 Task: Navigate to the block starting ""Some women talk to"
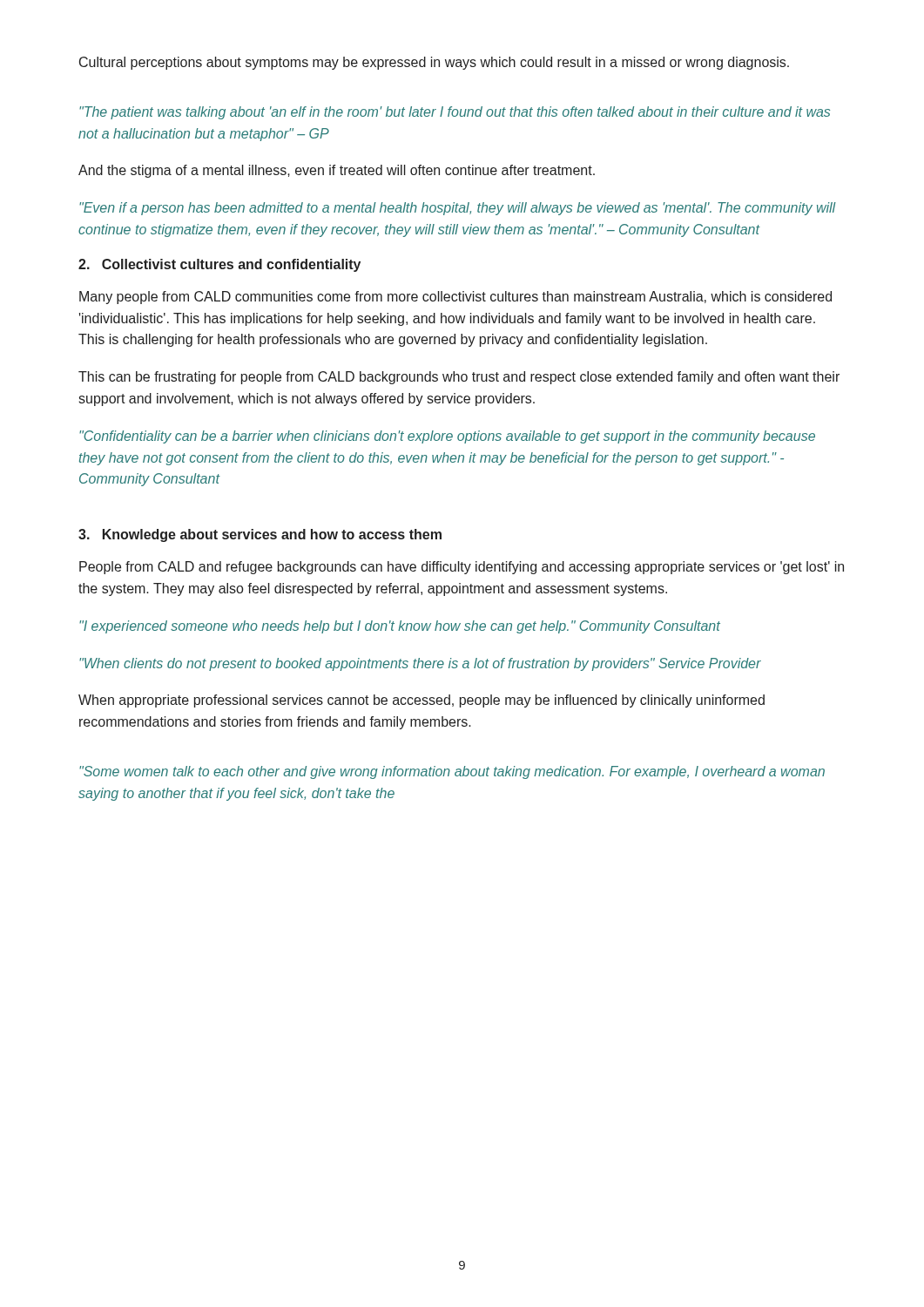452,782
